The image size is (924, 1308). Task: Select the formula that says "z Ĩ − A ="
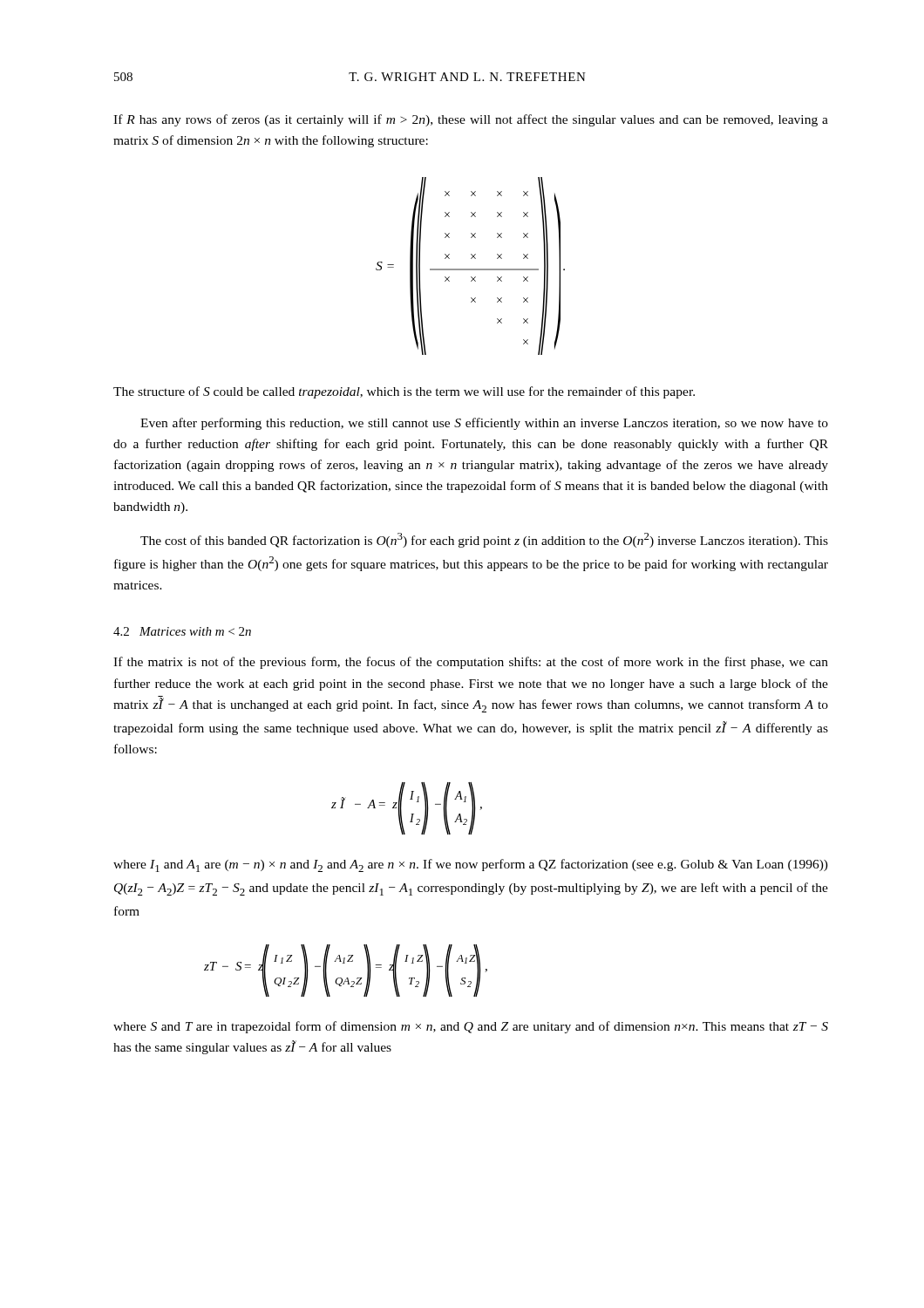point(471,806)
